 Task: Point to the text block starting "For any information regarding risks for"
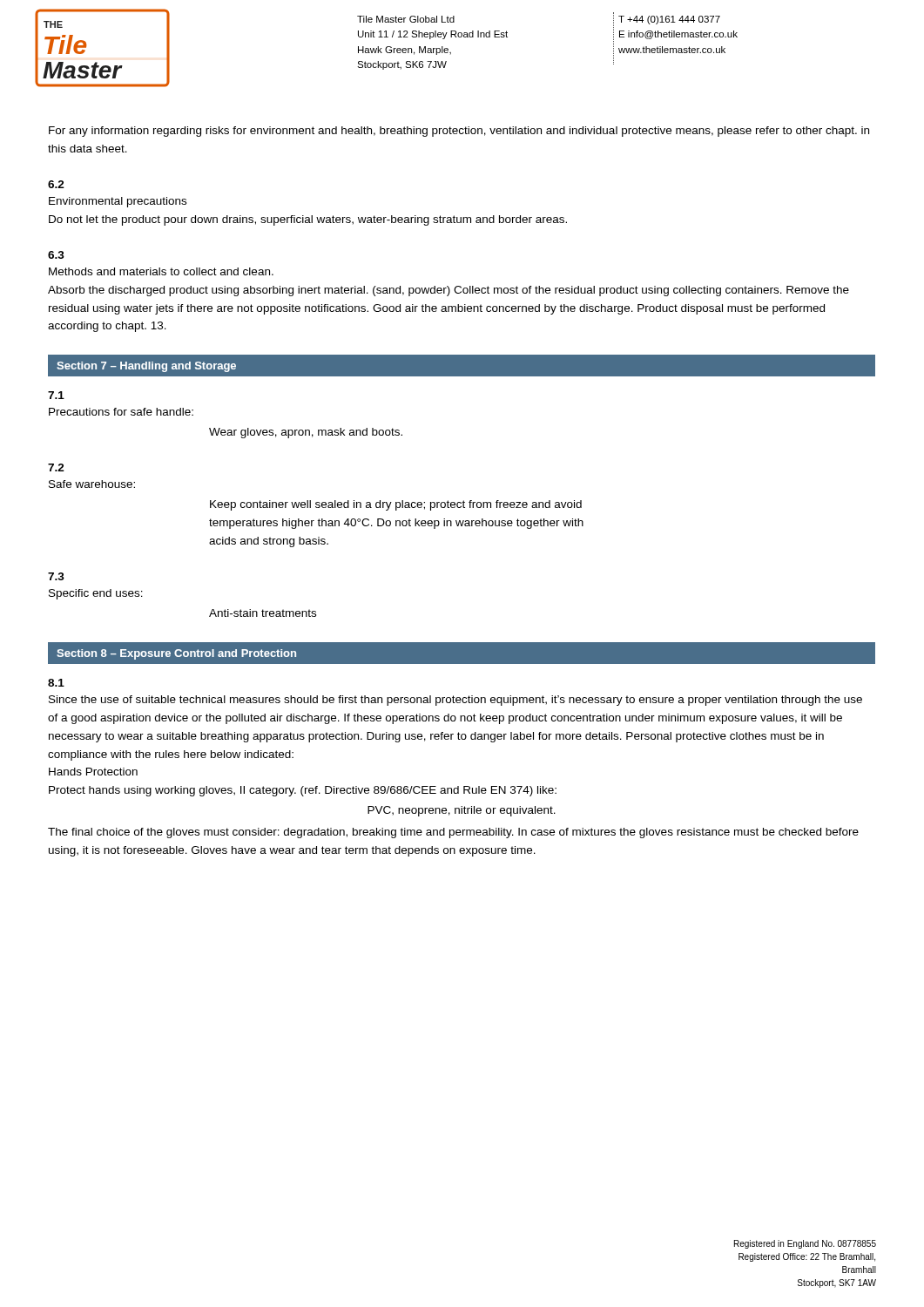(459, 139)
